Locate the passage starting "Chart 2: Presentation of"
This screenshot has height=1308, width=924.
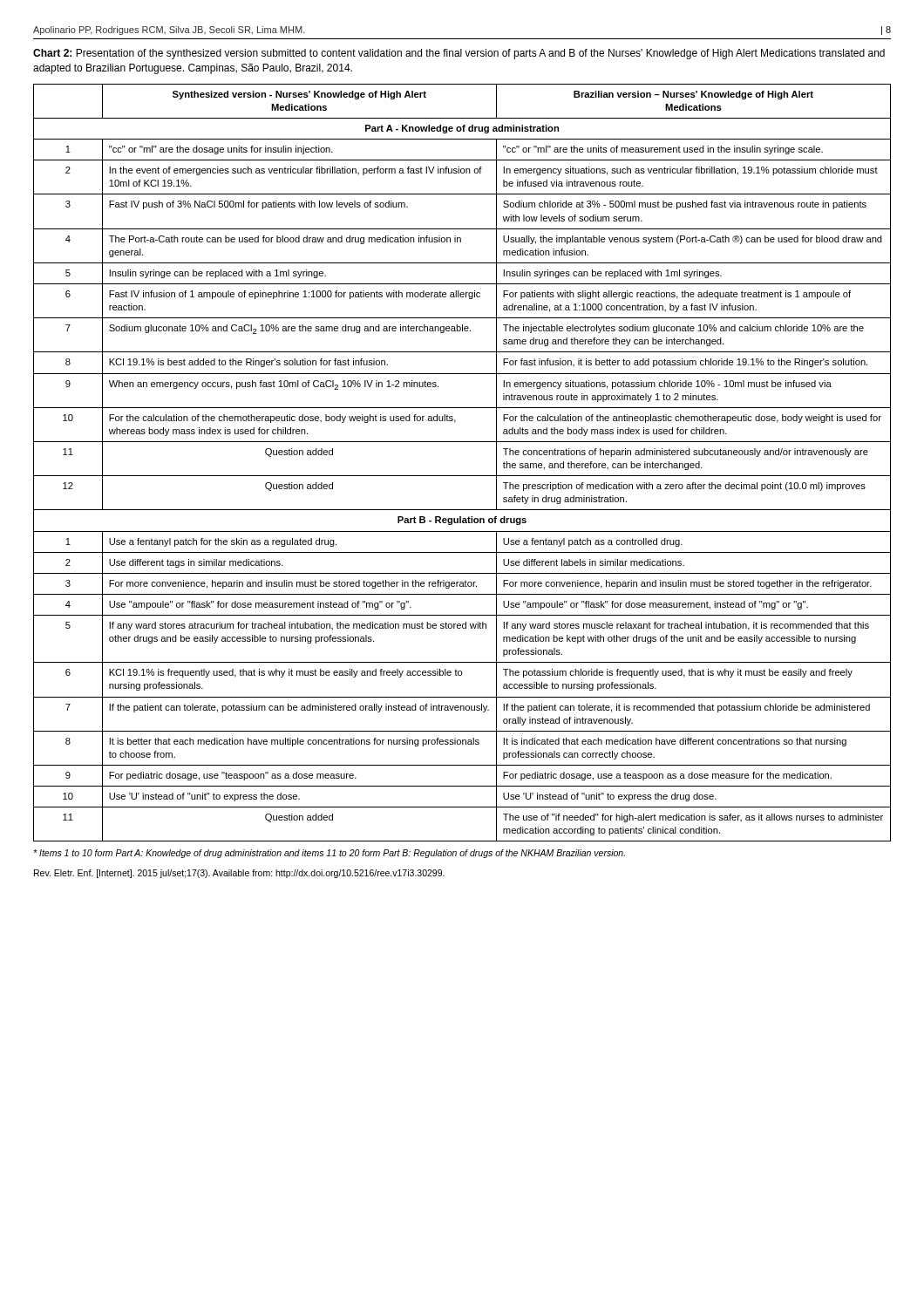pos(459,61)
